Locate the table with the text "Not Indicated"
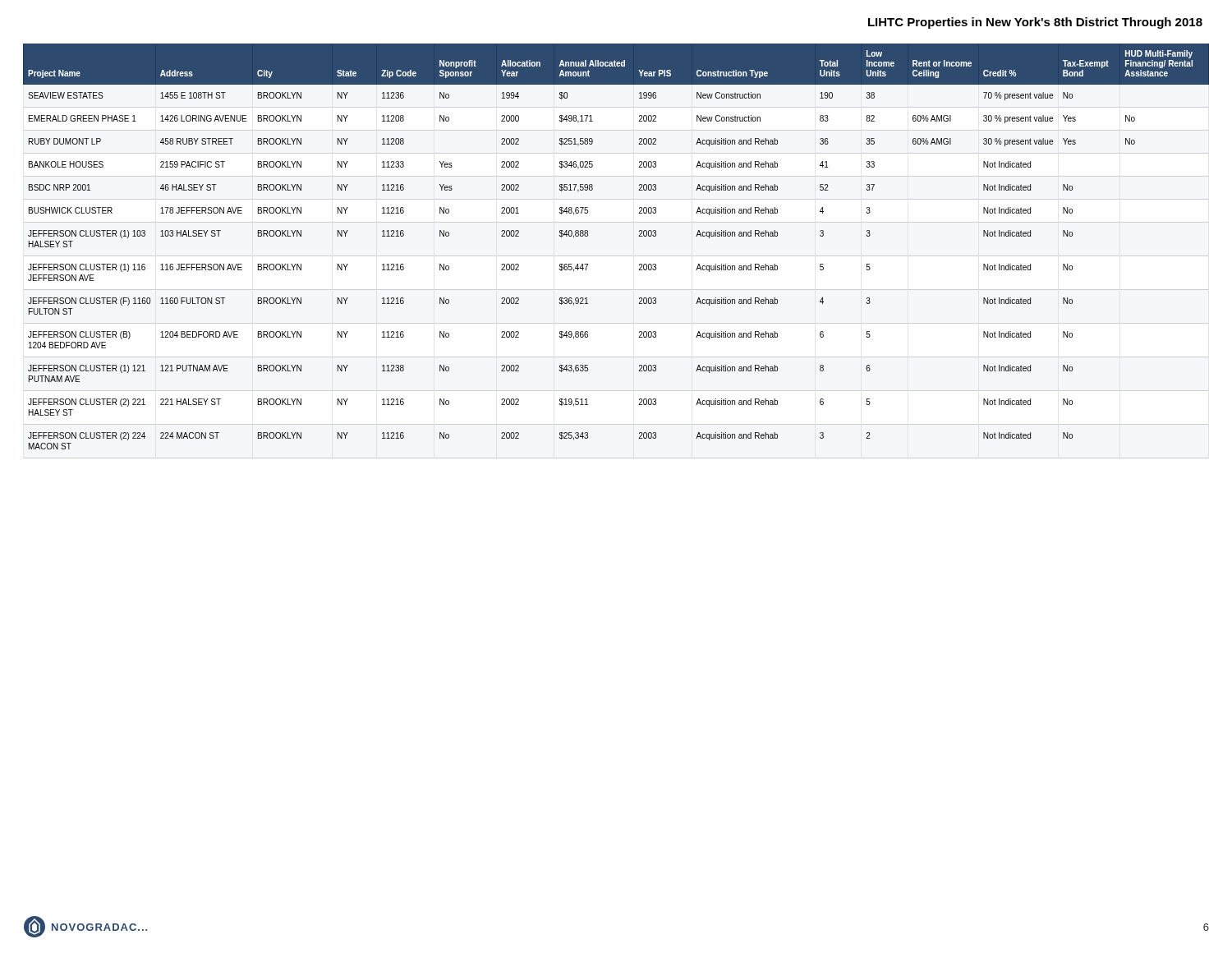The width and height of the screenshot is (1232, 953). pyautogui.click(x=616, y=251)
